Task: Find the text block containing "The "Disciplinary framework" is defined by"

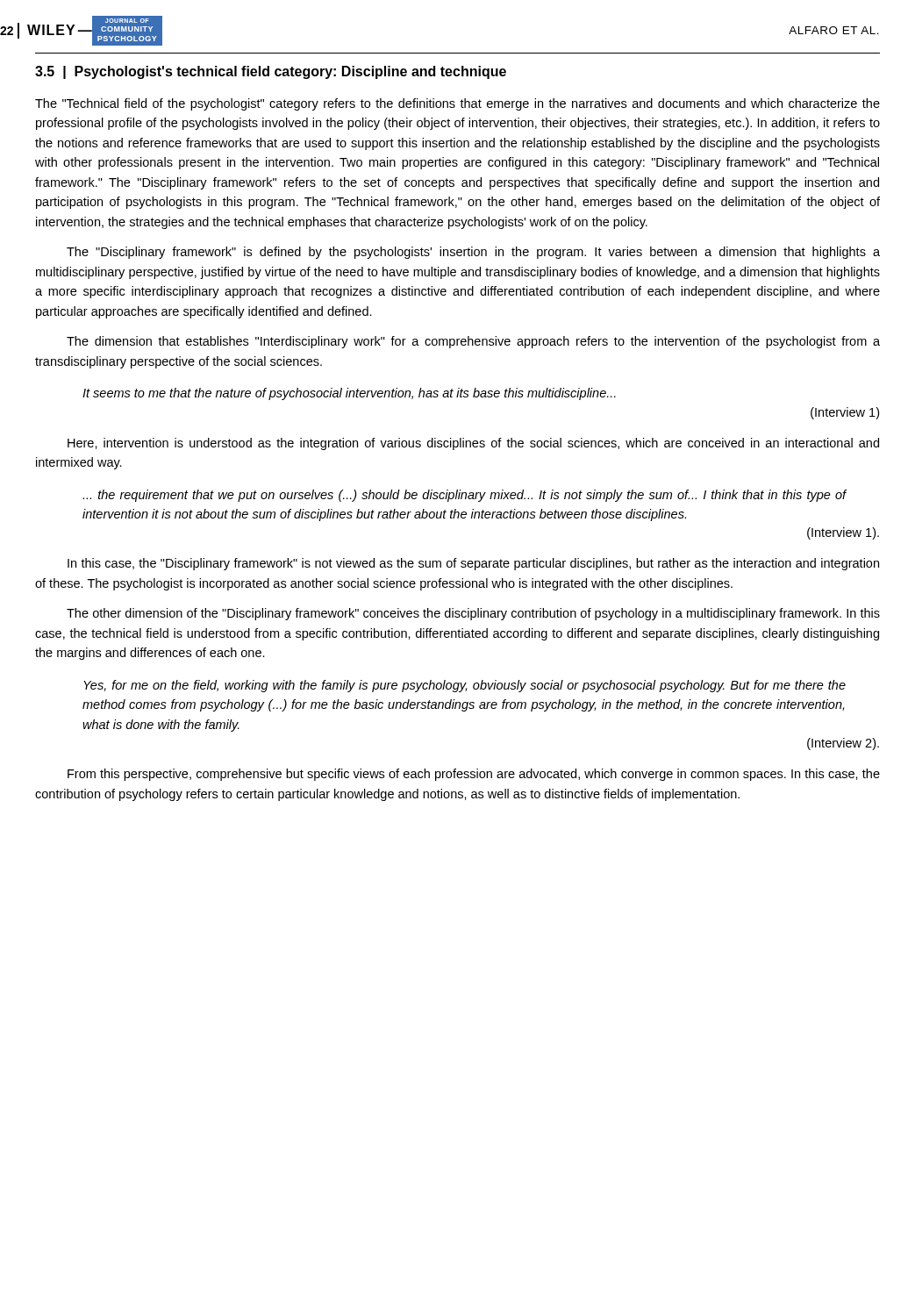Action: point(458,282)
